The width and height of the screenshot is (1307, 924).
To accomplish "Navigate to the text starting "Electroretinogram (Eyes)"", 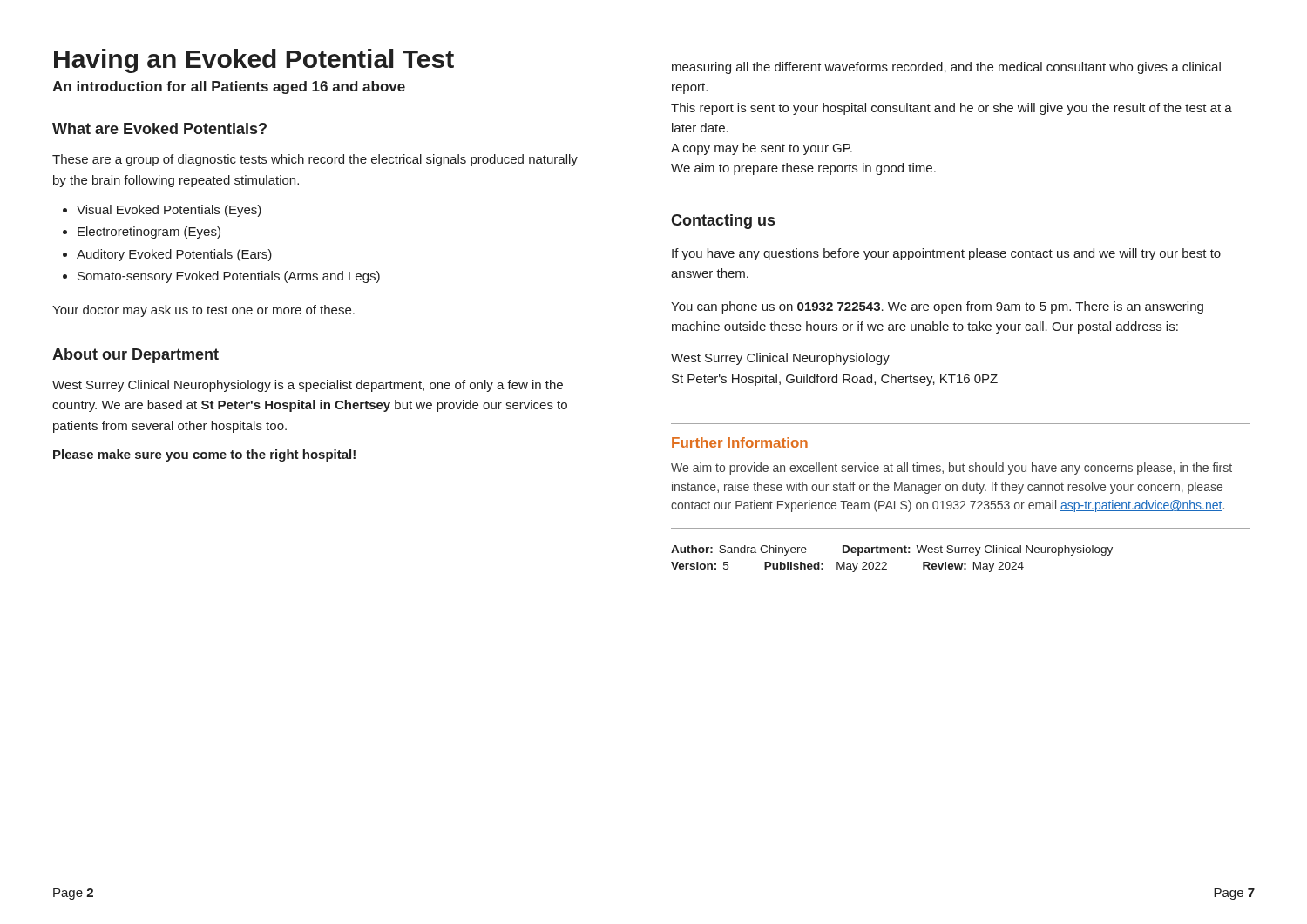I will click(x=149, y=232).
